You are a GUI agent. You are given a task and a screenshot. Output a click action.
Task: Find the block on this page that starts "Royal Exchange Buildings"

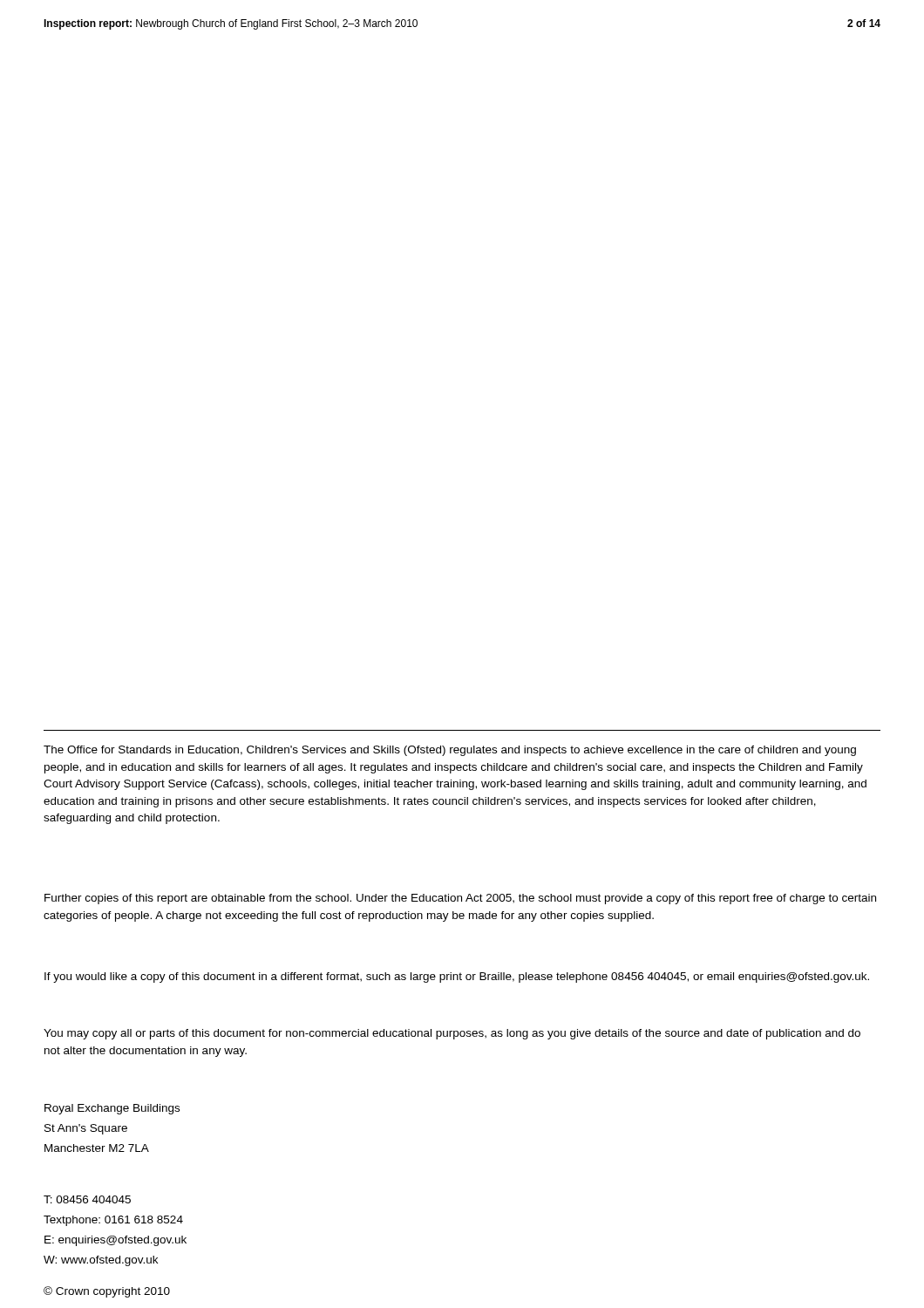pos(112,1128)
